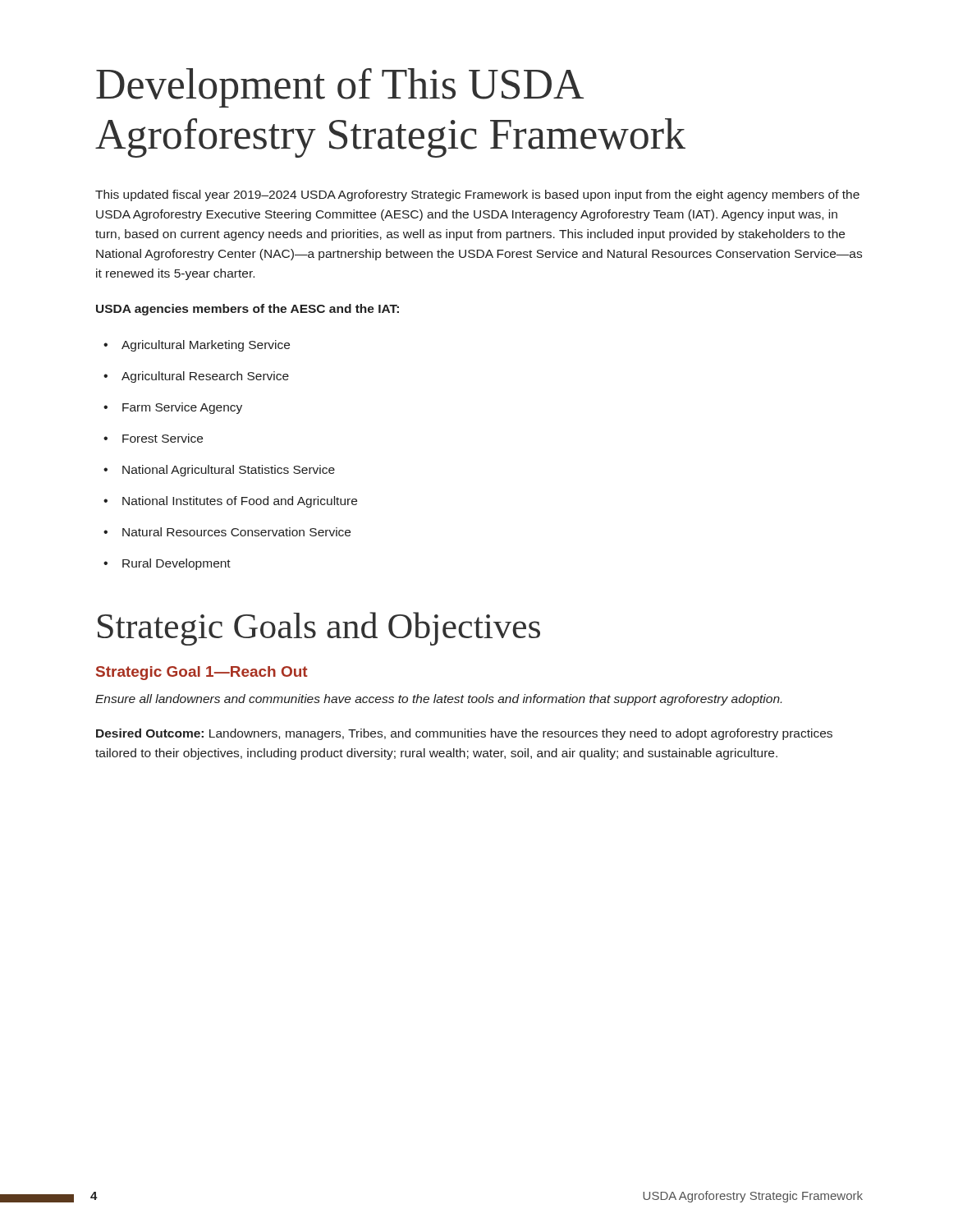Find the text starting "Natural Resources Conservation Service"
This screenshot has height=1232, width=958.
tap(227, 532)
